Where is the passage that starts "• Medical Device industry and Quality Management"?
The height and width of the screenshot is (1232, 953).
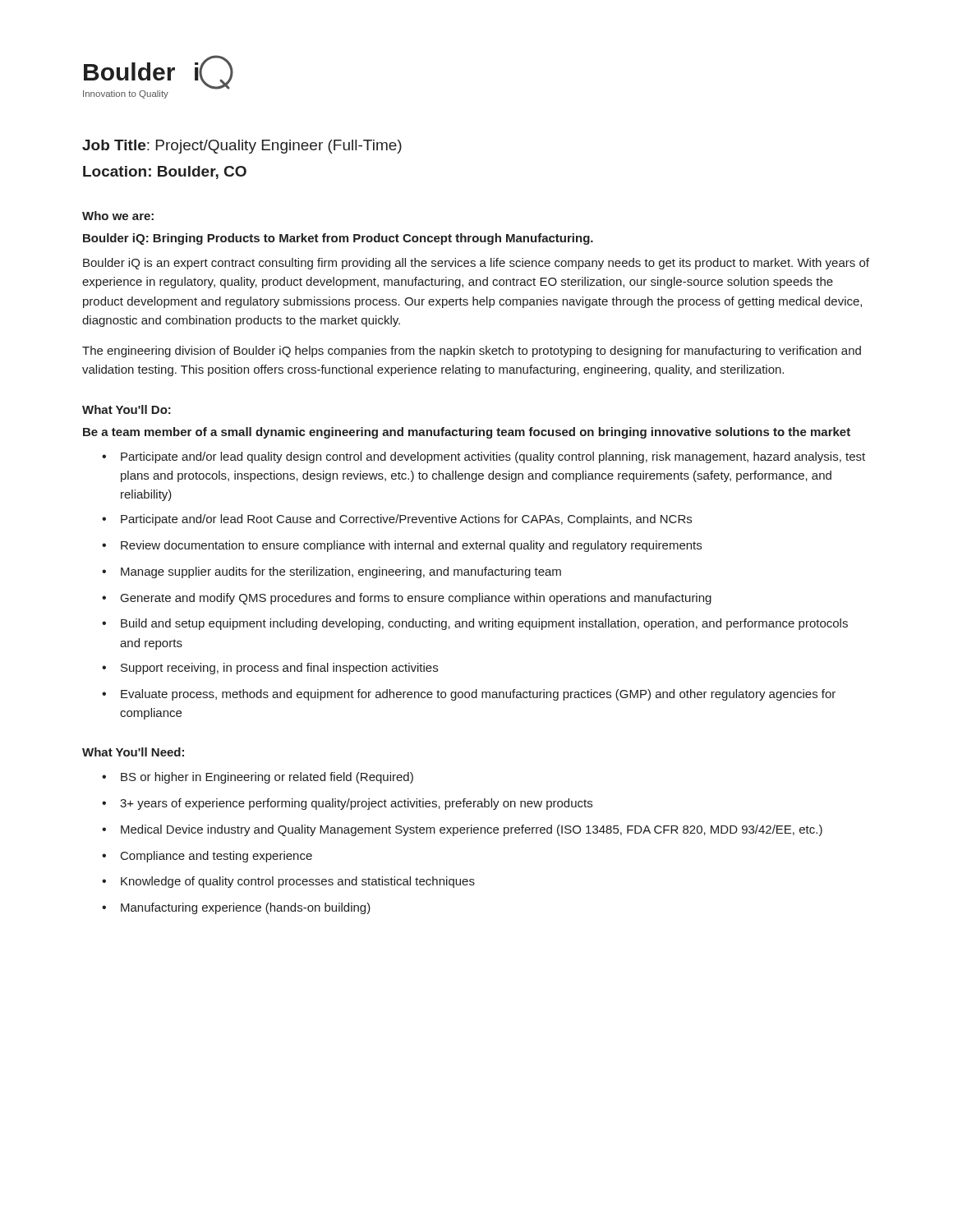coord(486,830)
